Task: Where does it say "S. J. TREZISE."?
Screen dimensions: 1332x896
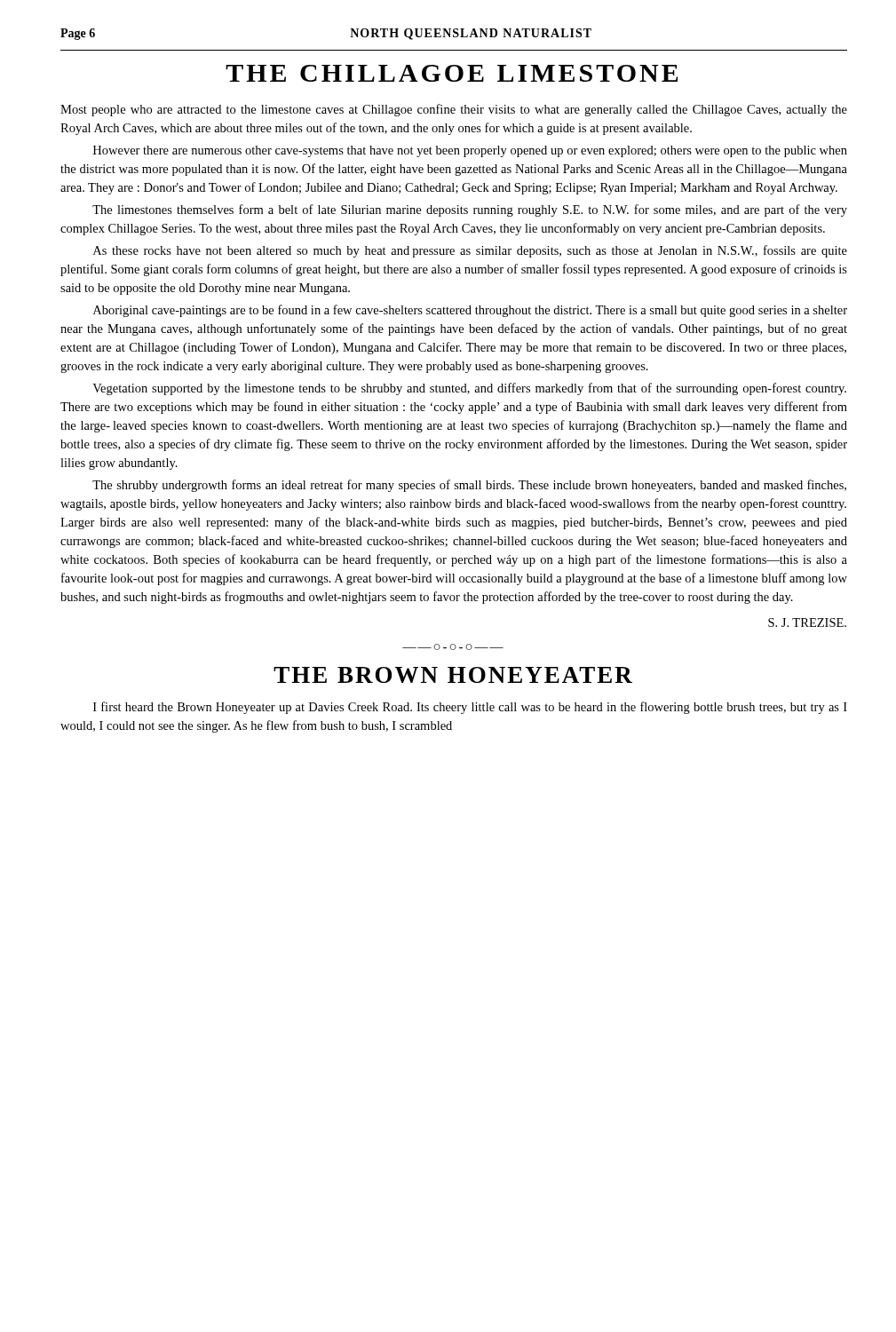Action: (x=807, y=623)
